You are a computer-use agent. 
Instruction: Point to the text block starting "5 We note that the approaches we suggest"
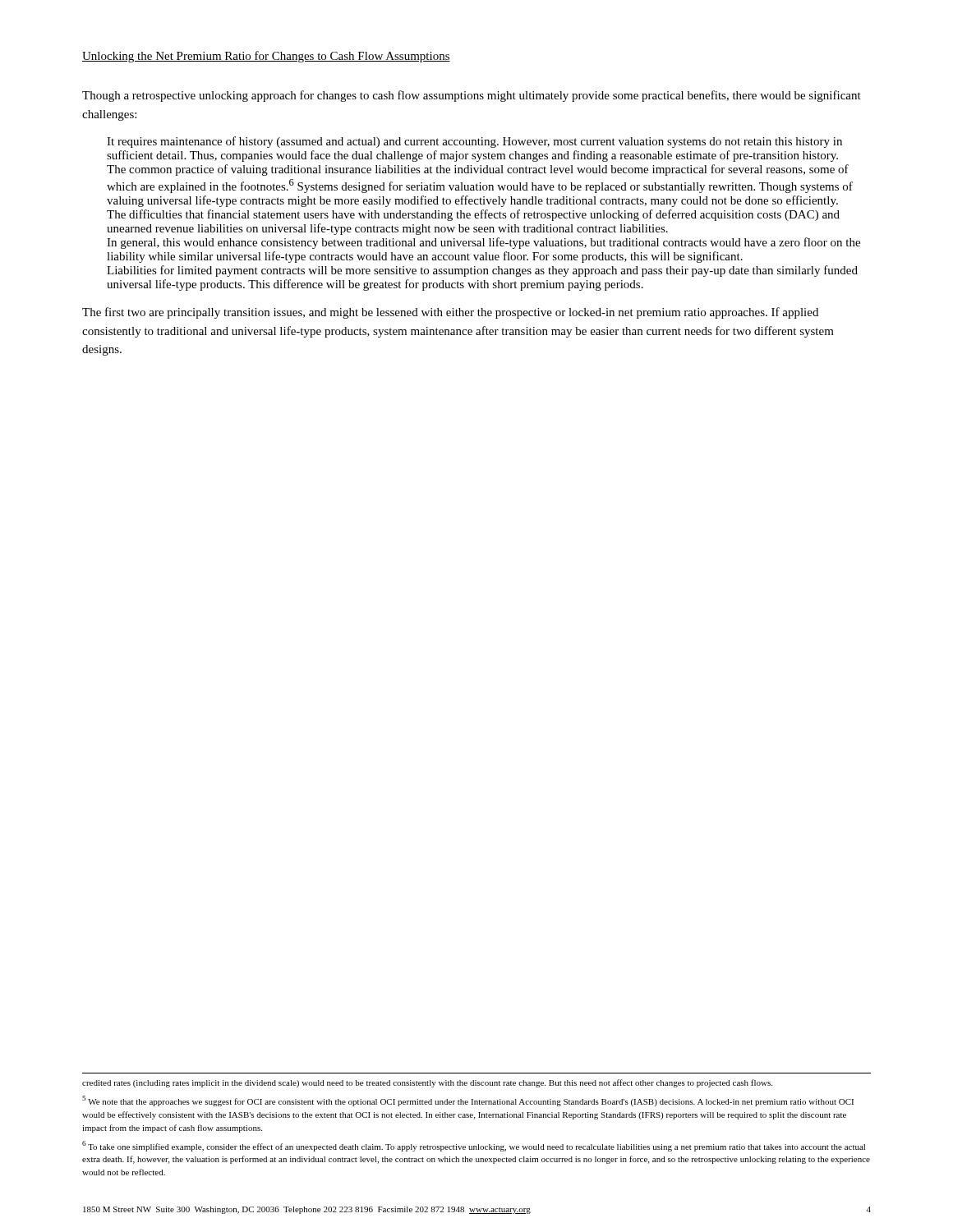[x=468, y=1113]
